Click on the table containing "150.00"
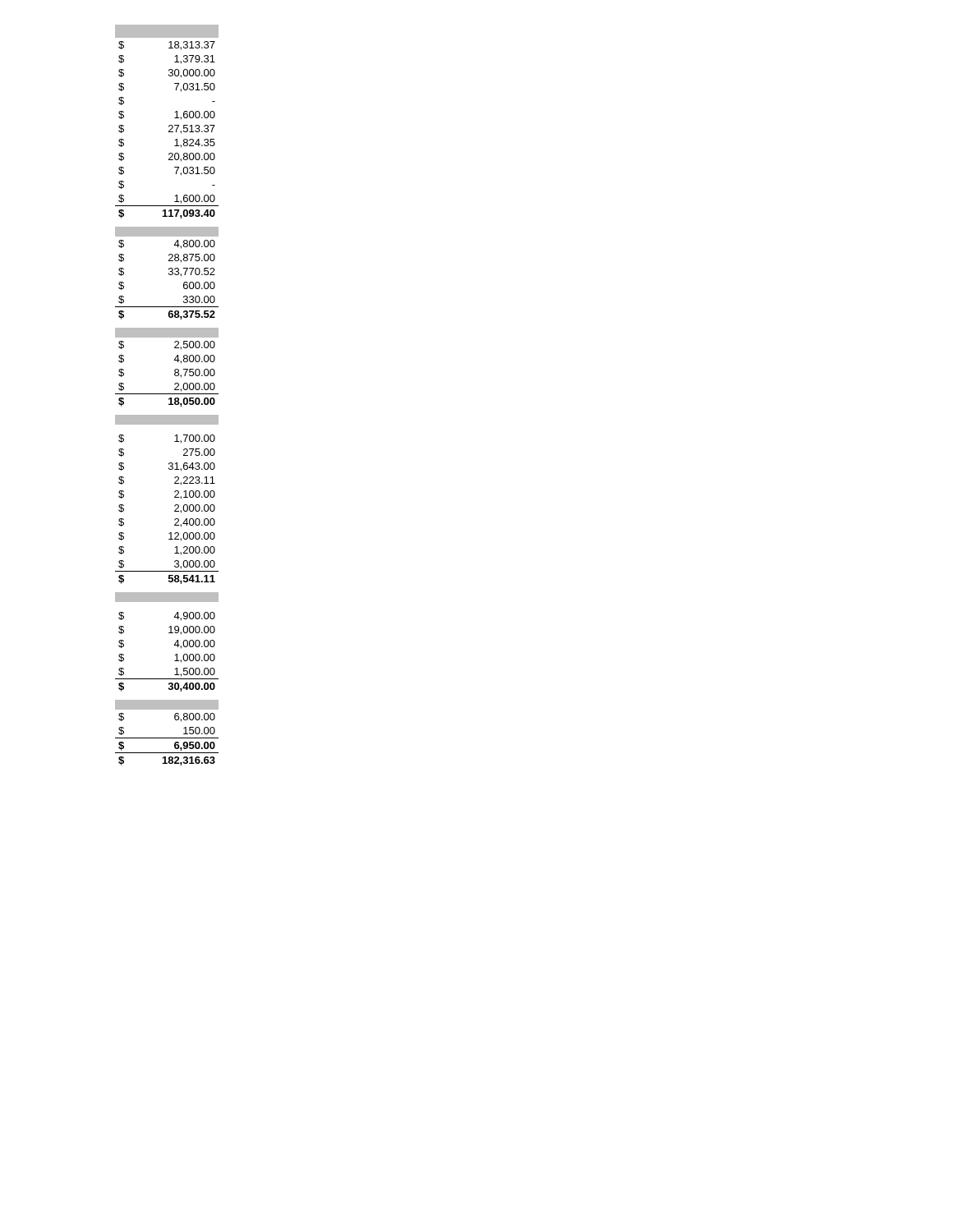 tap(167, 396)
